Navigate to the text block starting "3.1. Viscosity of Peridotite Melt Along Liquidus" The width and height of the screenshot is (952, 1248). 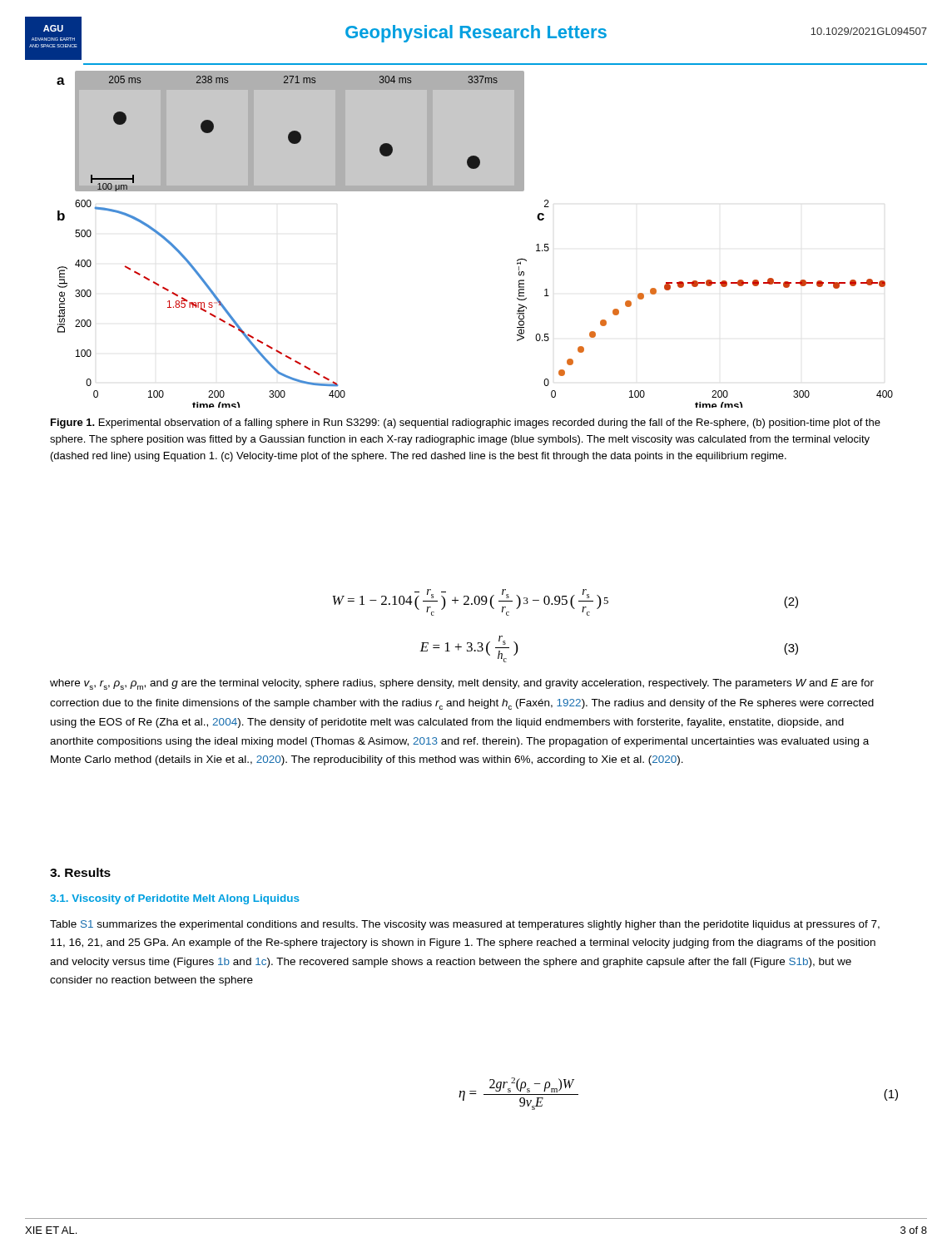click(x=175, y=898)
